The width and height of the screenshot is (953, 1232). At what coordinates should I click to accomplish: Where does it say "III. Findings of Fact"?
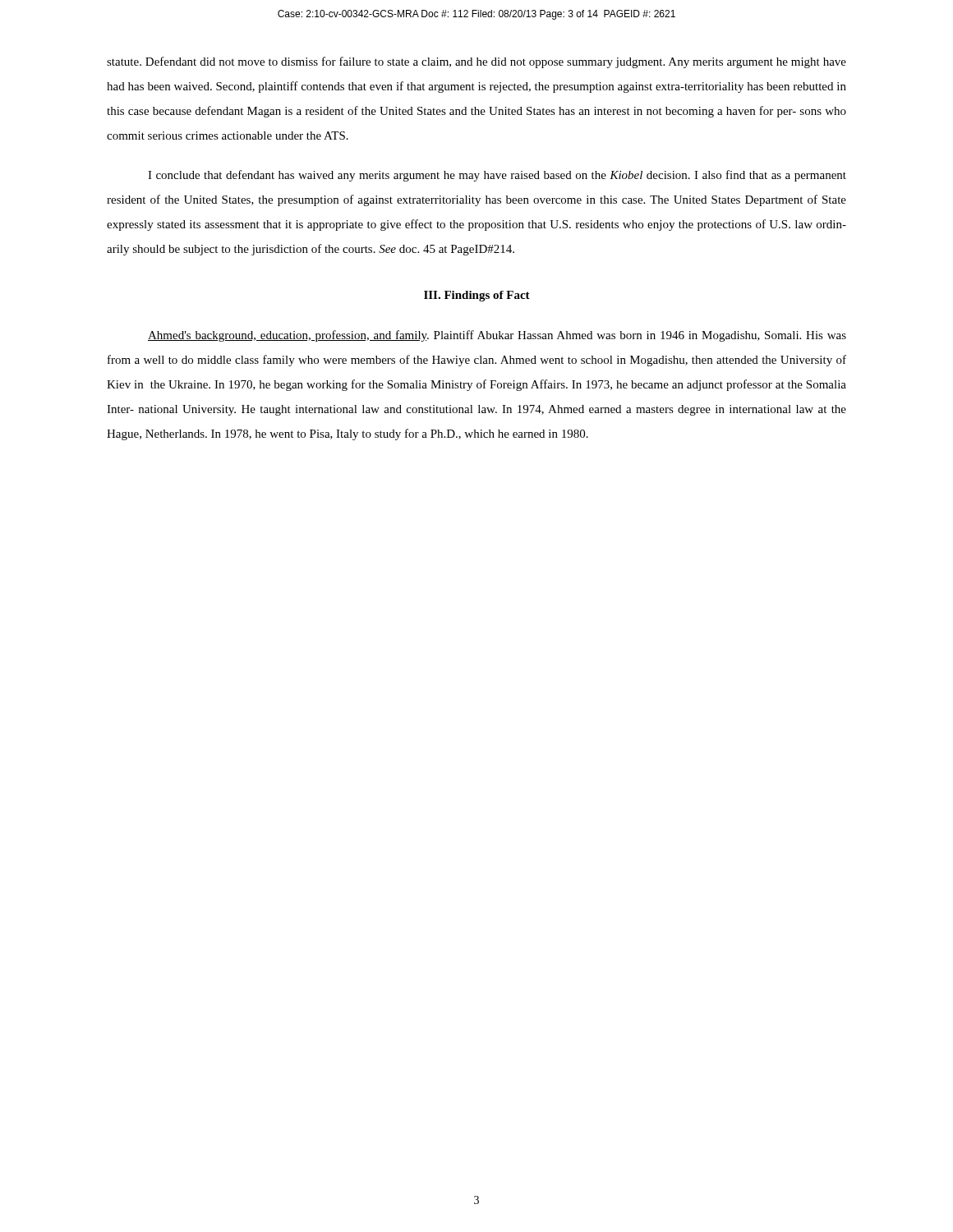point(476,295)
